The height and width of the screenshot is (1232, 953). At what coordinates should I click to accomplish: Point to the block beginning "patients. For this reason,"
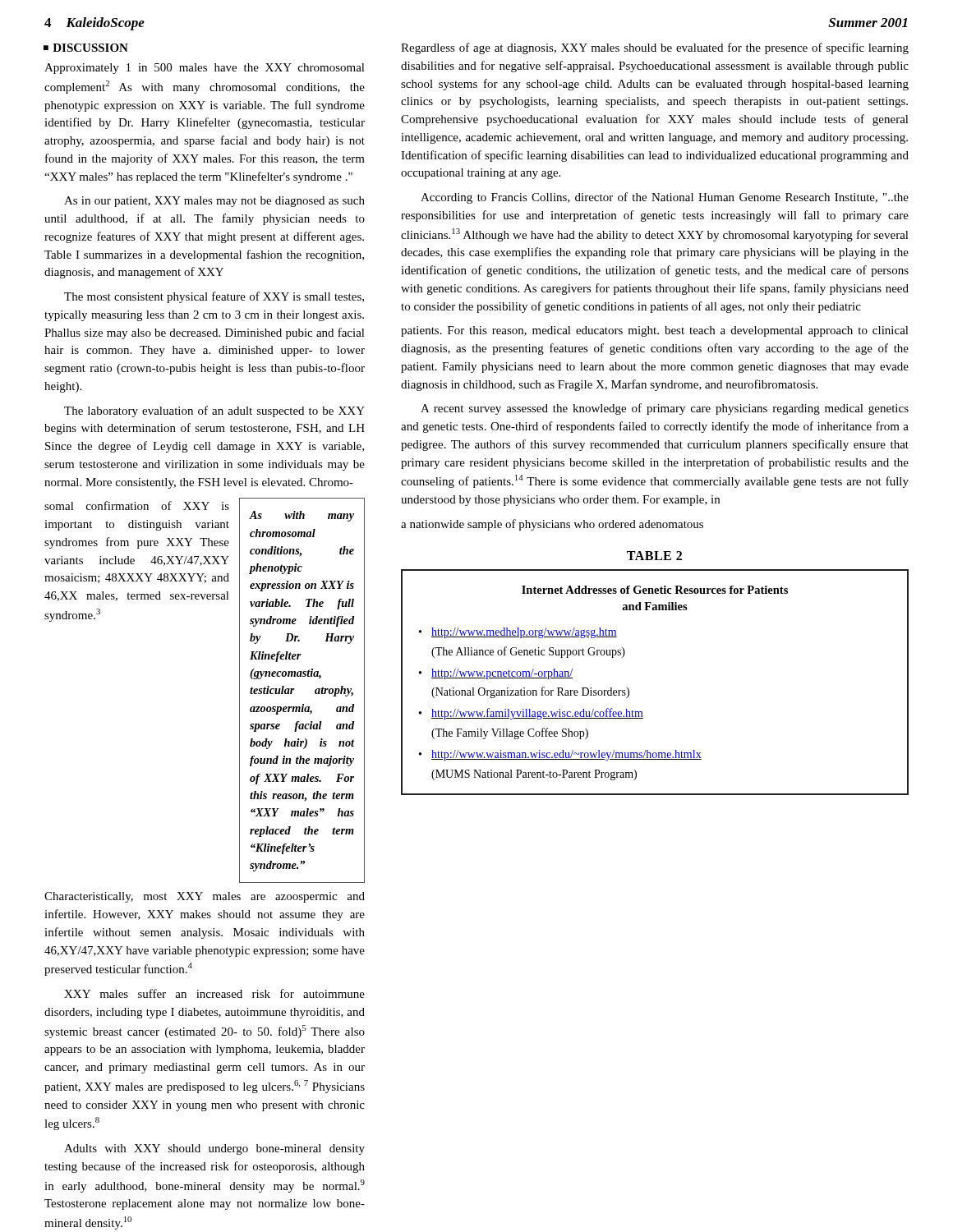tap(655, 358)
